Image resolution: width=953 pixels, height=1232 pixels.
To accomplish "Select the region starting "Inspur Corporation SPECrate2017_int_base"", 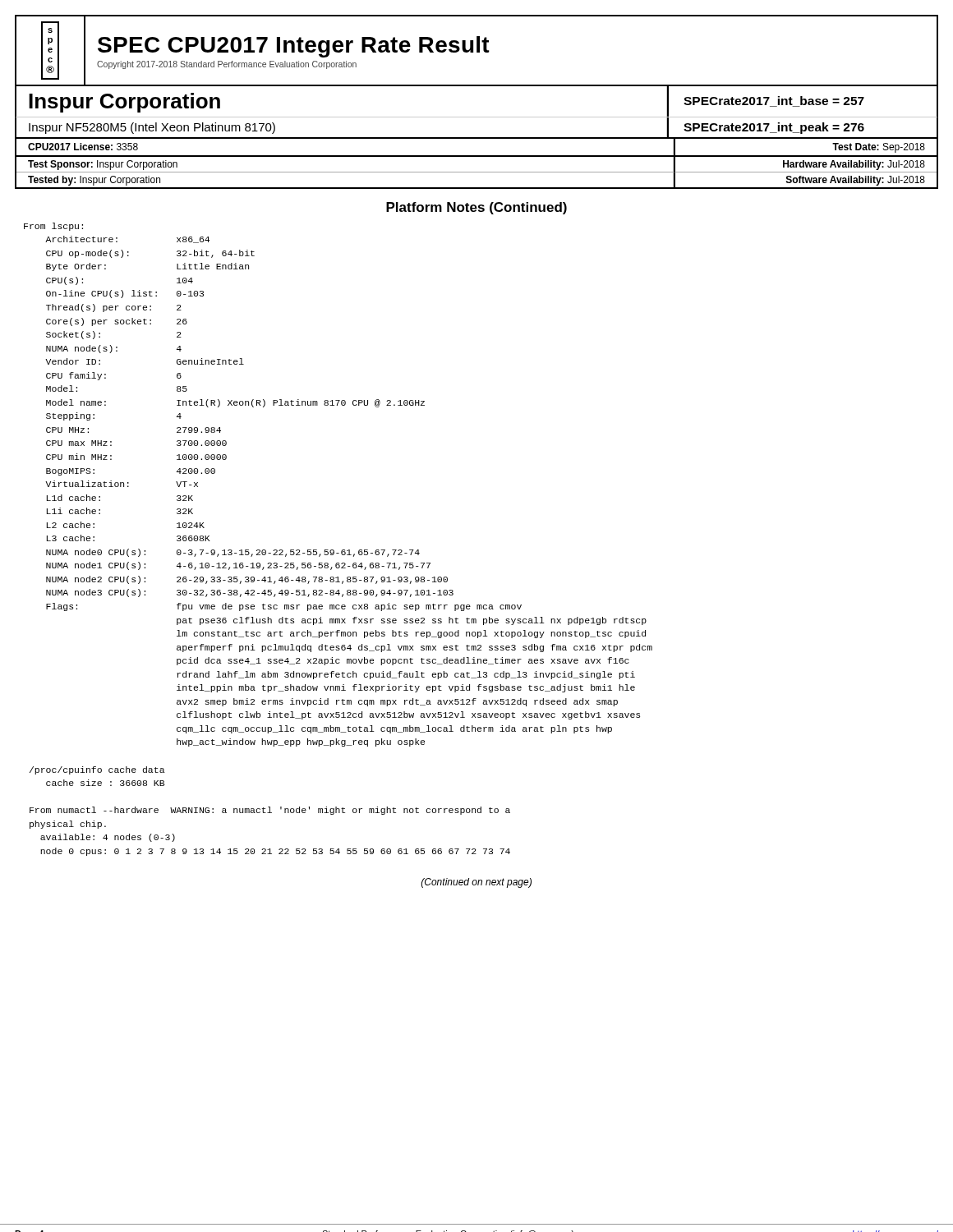I will click(x=476, y=101).
